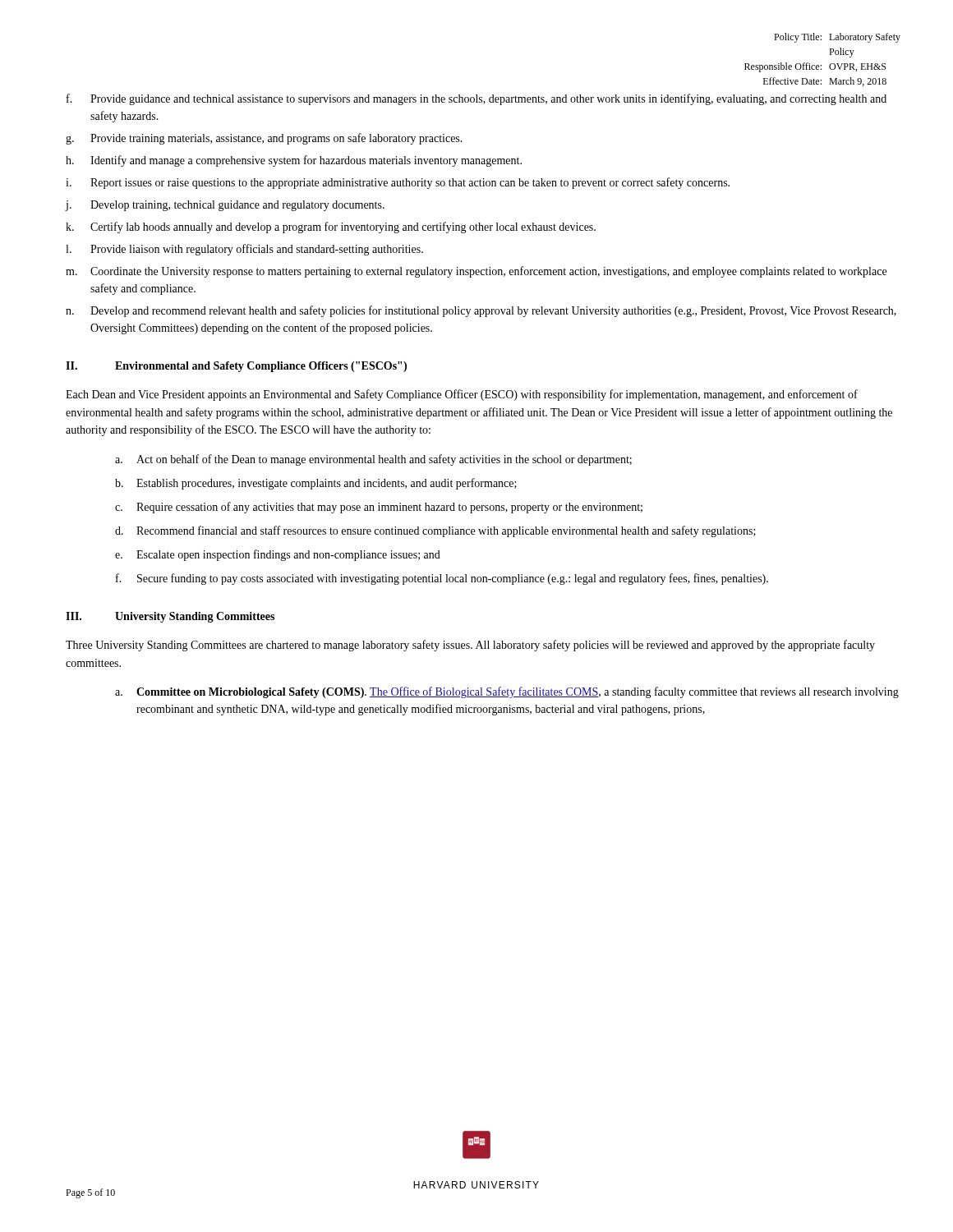Image resolution: width=953 pixels, height=1232 pixels.
Task: Select the list item that says "c. Require cessation of any"
Action: (509, 507)
